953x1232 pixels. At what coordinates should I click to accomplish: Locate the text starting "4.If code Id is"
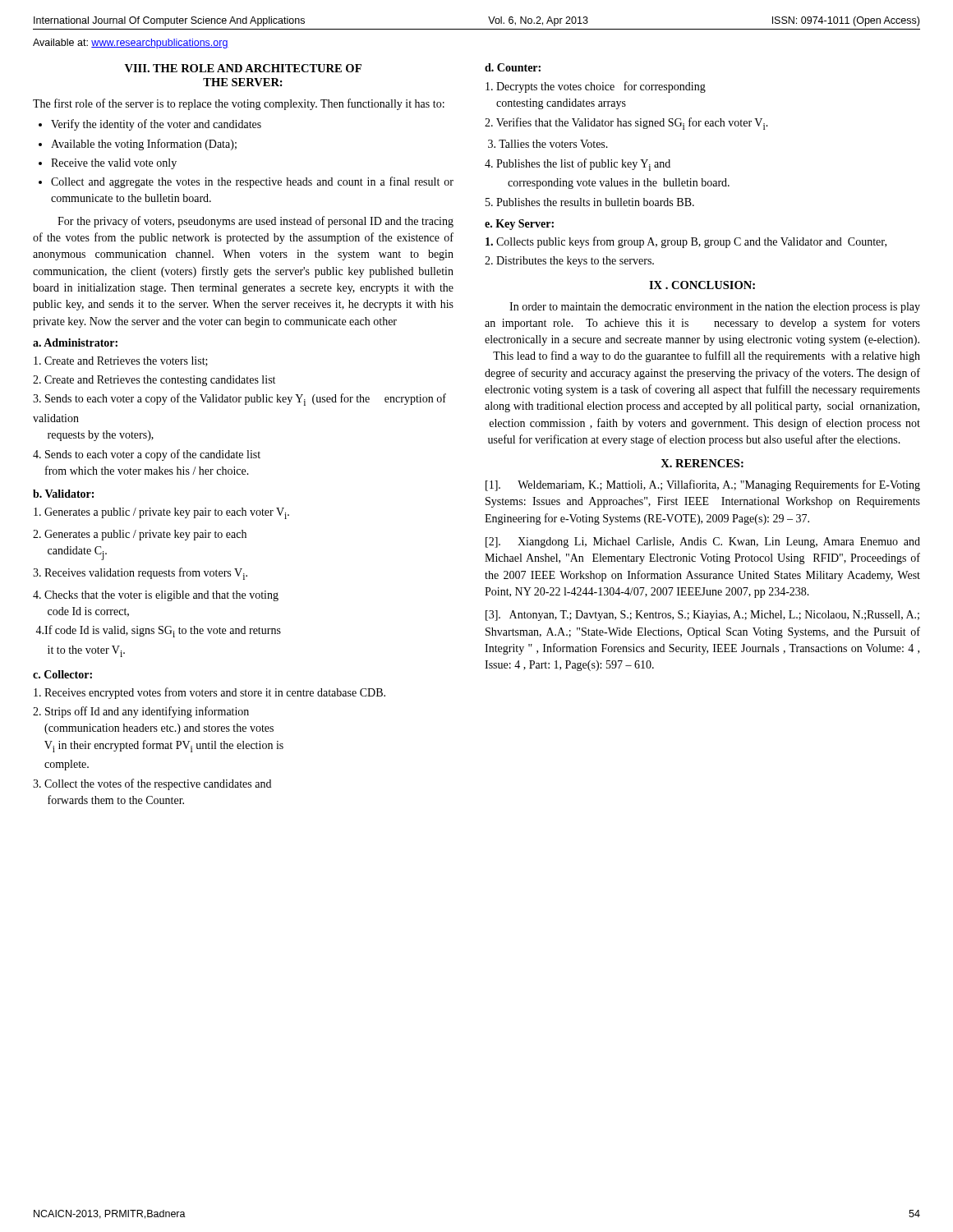tap(157, 642)
